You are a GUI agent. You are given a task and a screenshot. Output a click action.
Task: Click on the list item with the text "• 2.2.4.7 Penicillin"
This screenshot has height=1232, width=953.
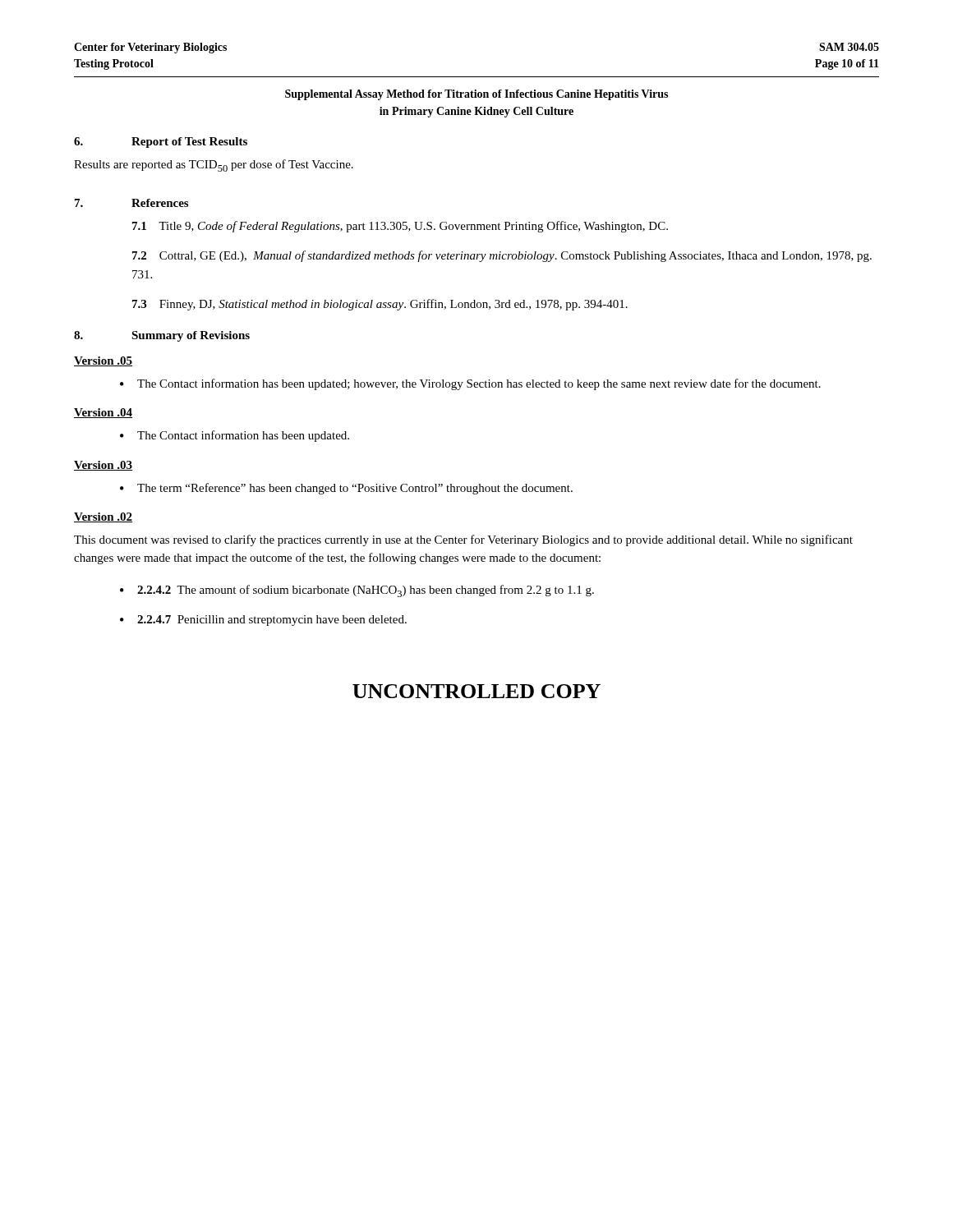tap(263, 621)
